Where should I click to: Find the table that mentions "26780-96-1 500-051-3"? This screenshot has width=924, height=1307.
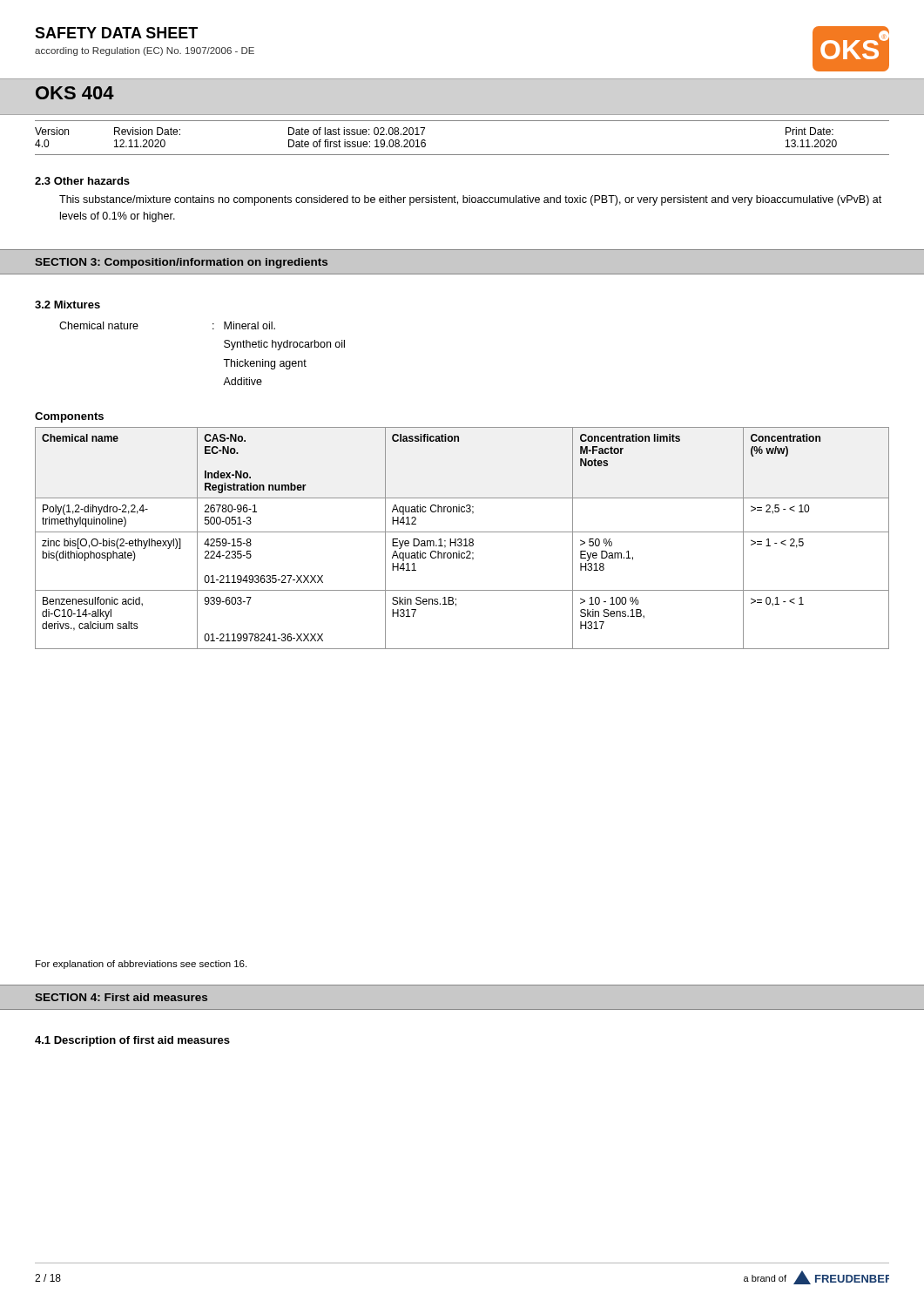pyautogui.click(x=462, y=538)
